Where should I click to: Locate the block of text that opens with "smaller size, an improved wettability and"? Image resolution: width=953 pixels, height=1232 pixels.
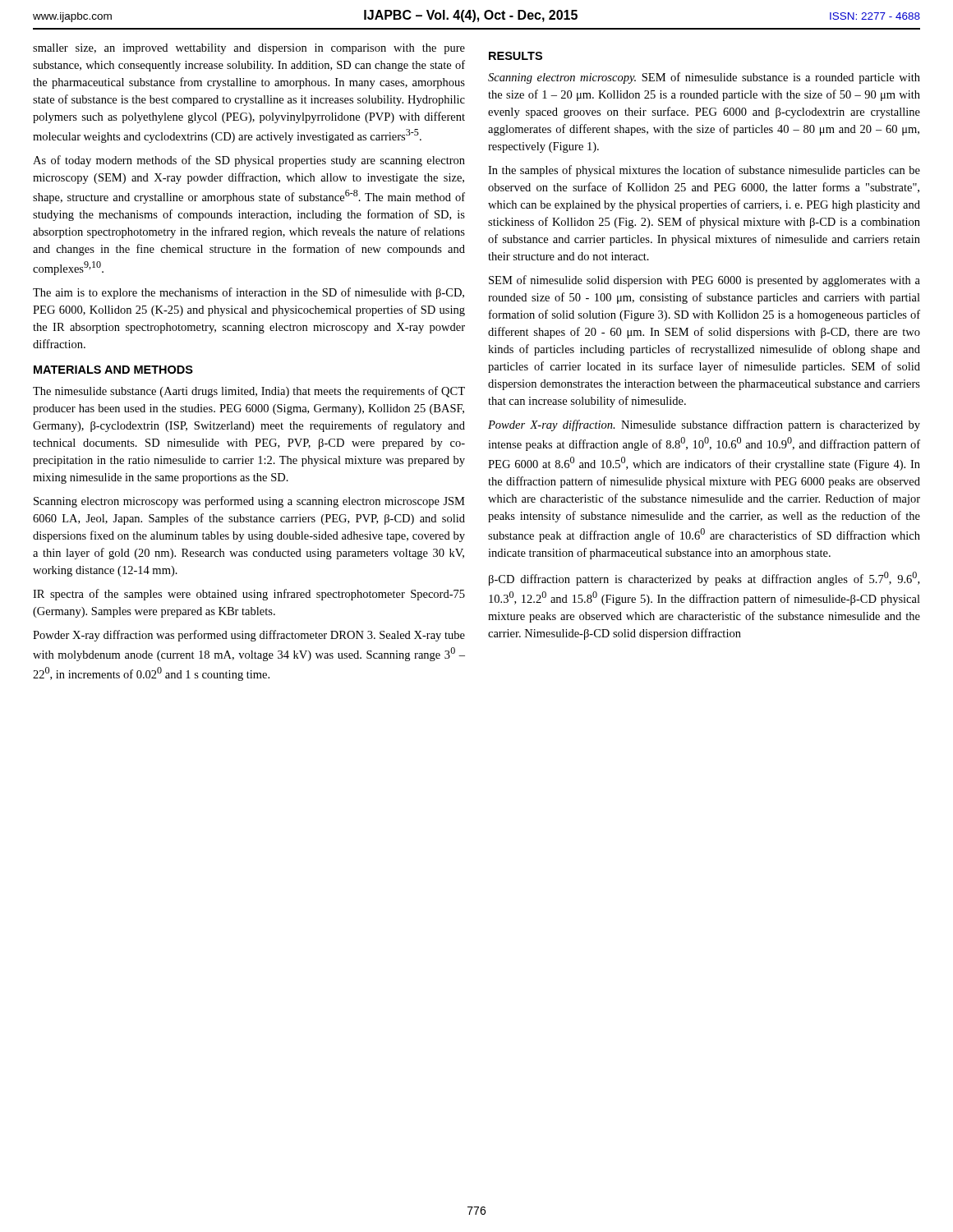pyautogui.click(x=249, y=92)
